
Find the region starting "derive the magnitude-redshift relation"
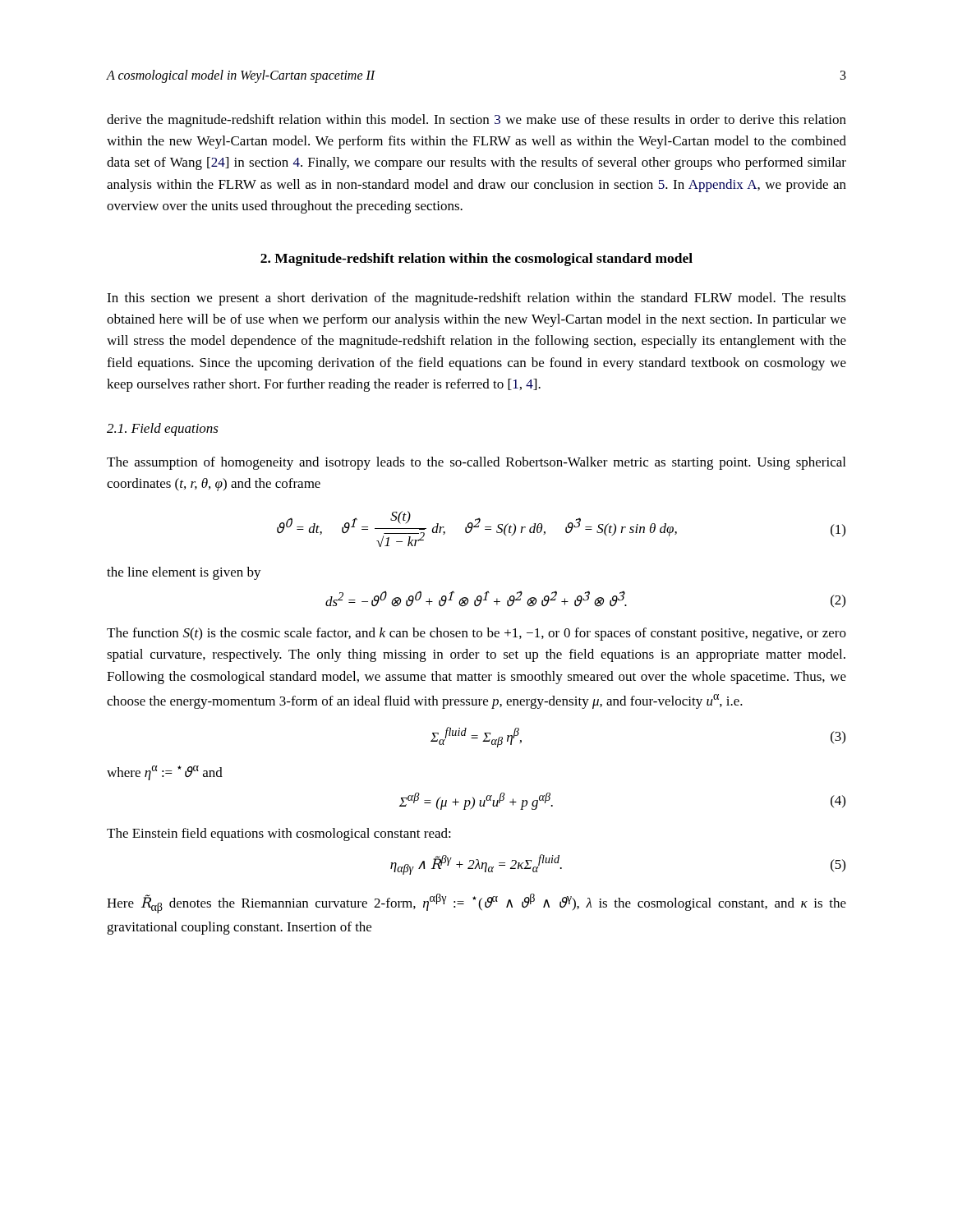[476, 163]
